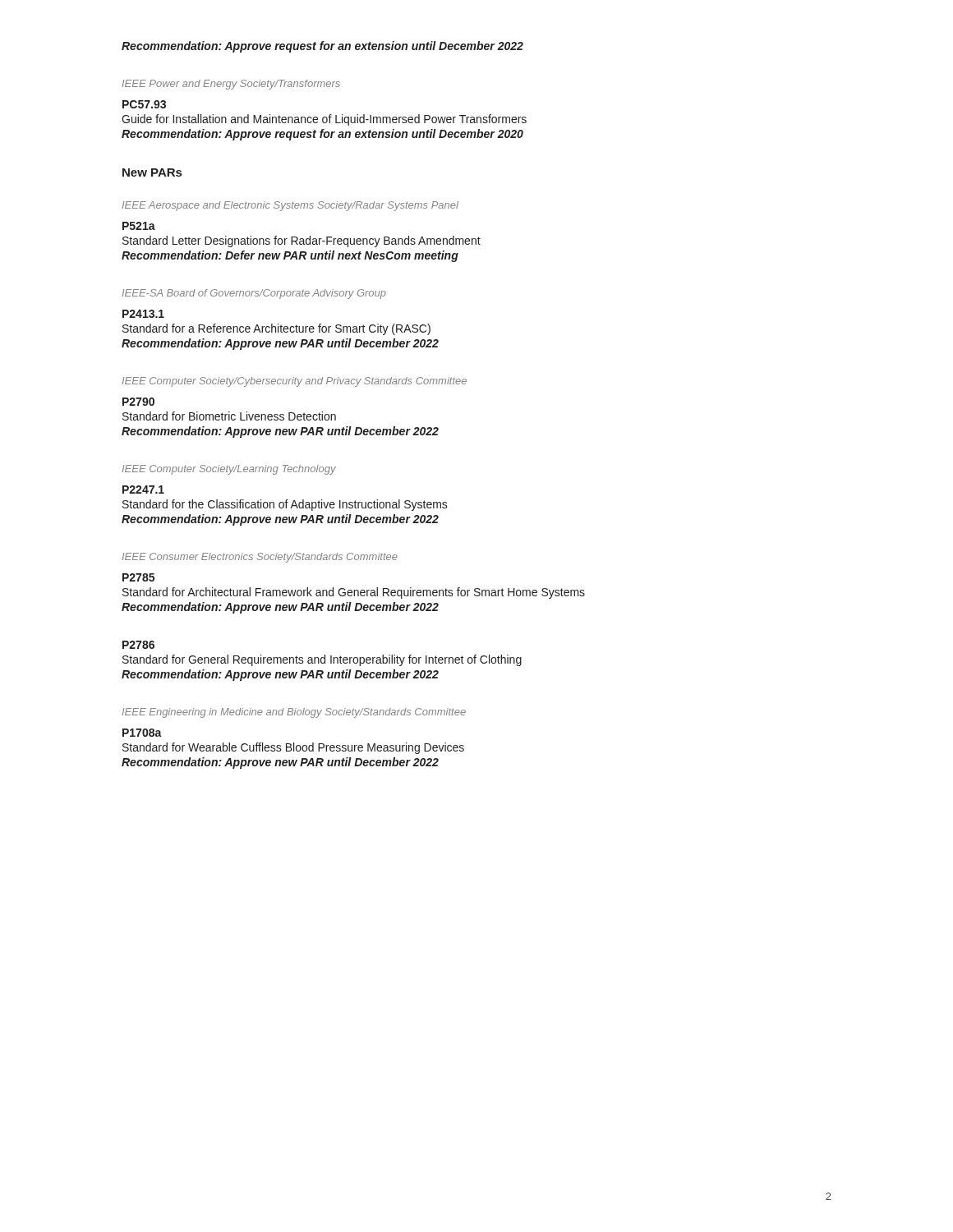Select the text block that says "PC57.93 Guide for"
Image resolution: width=953 pixels, height=1232 pixels.
click(476, 119)
